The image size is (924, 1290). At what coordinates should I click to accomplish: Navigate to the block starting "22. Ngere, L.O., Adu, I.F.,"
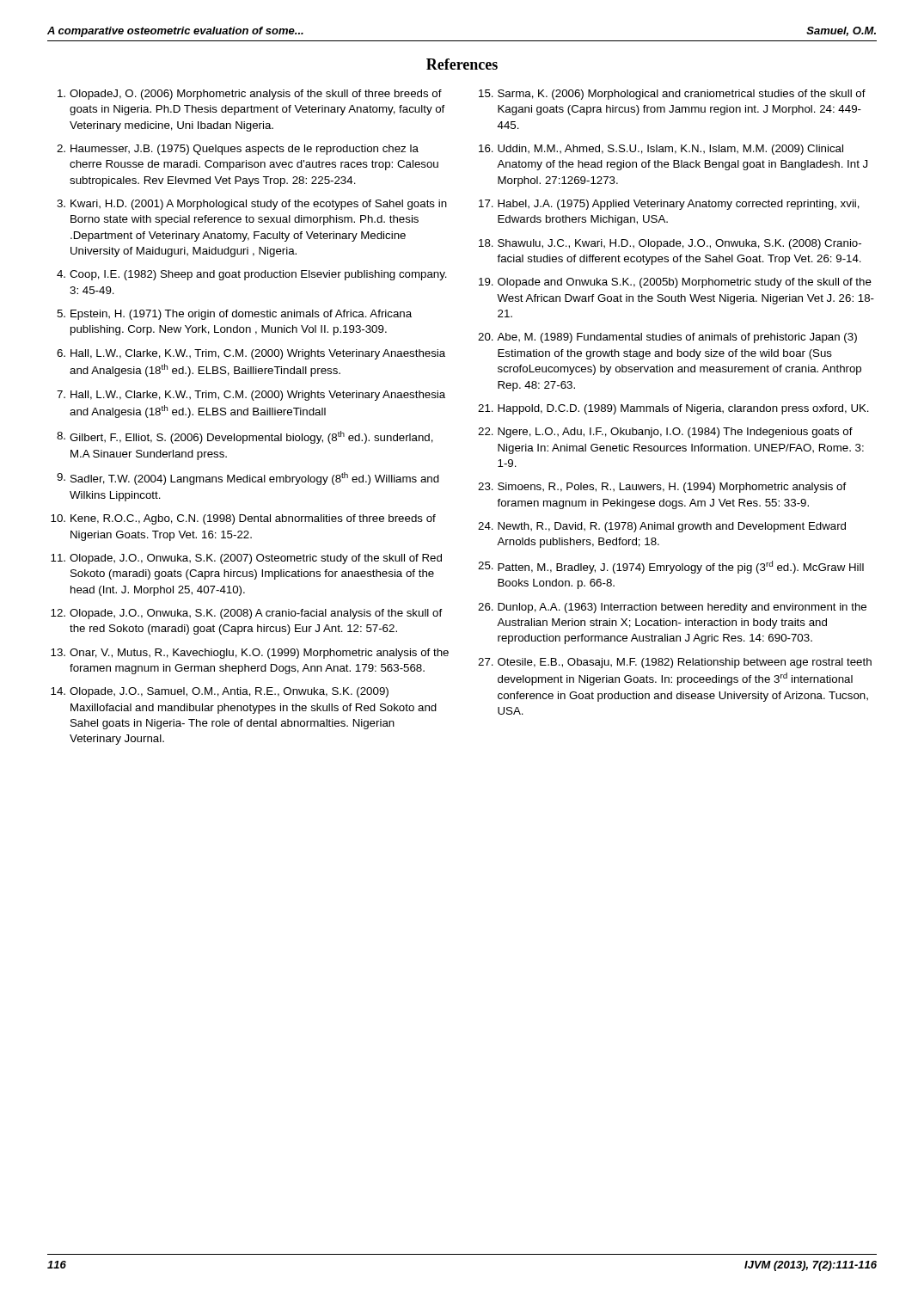pos(676,448)
